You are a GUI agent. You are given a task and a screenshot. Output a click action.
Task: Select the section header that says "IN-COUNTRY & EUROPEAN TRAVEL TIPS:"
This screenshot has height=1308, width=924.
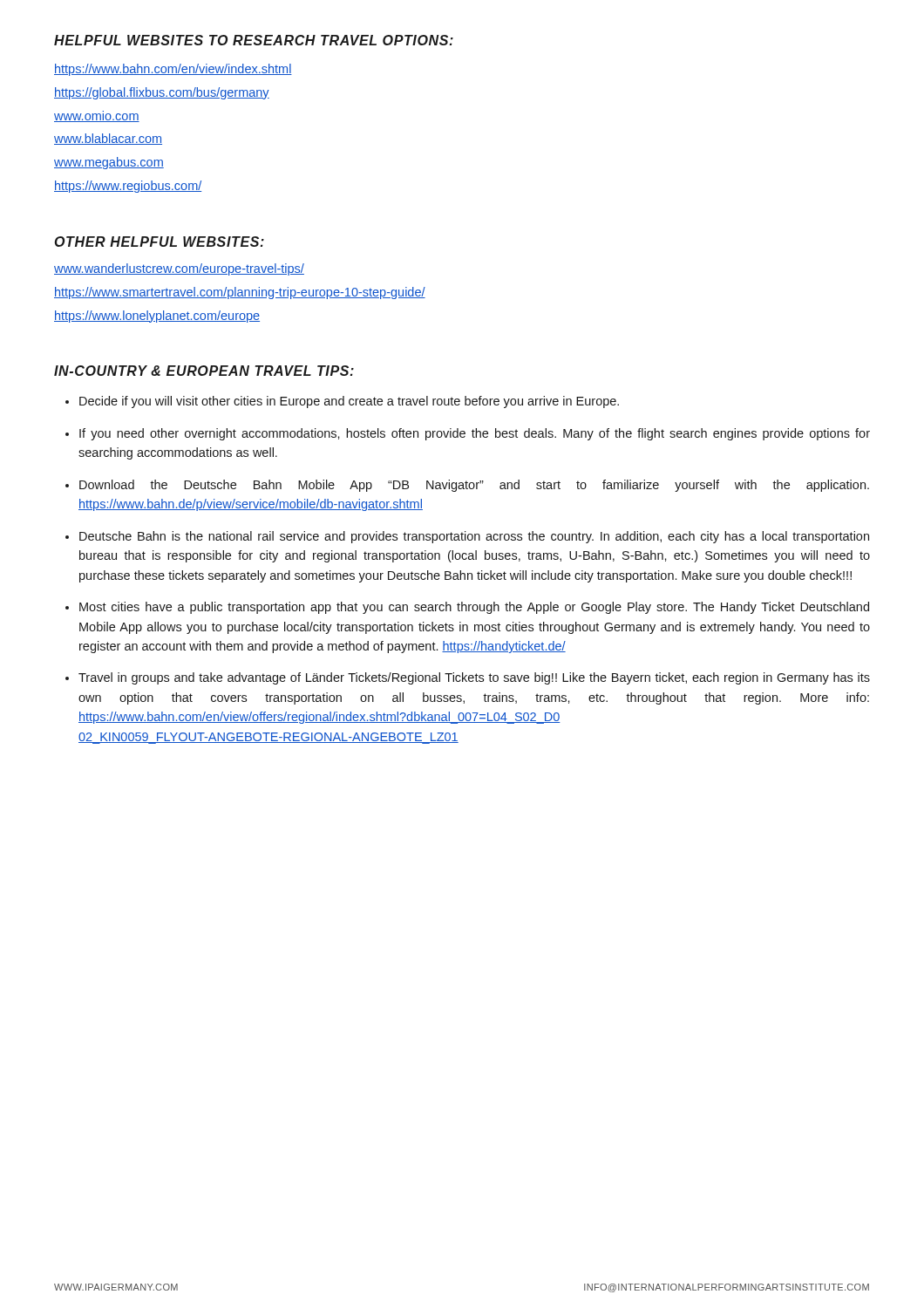tap(204, 371)
